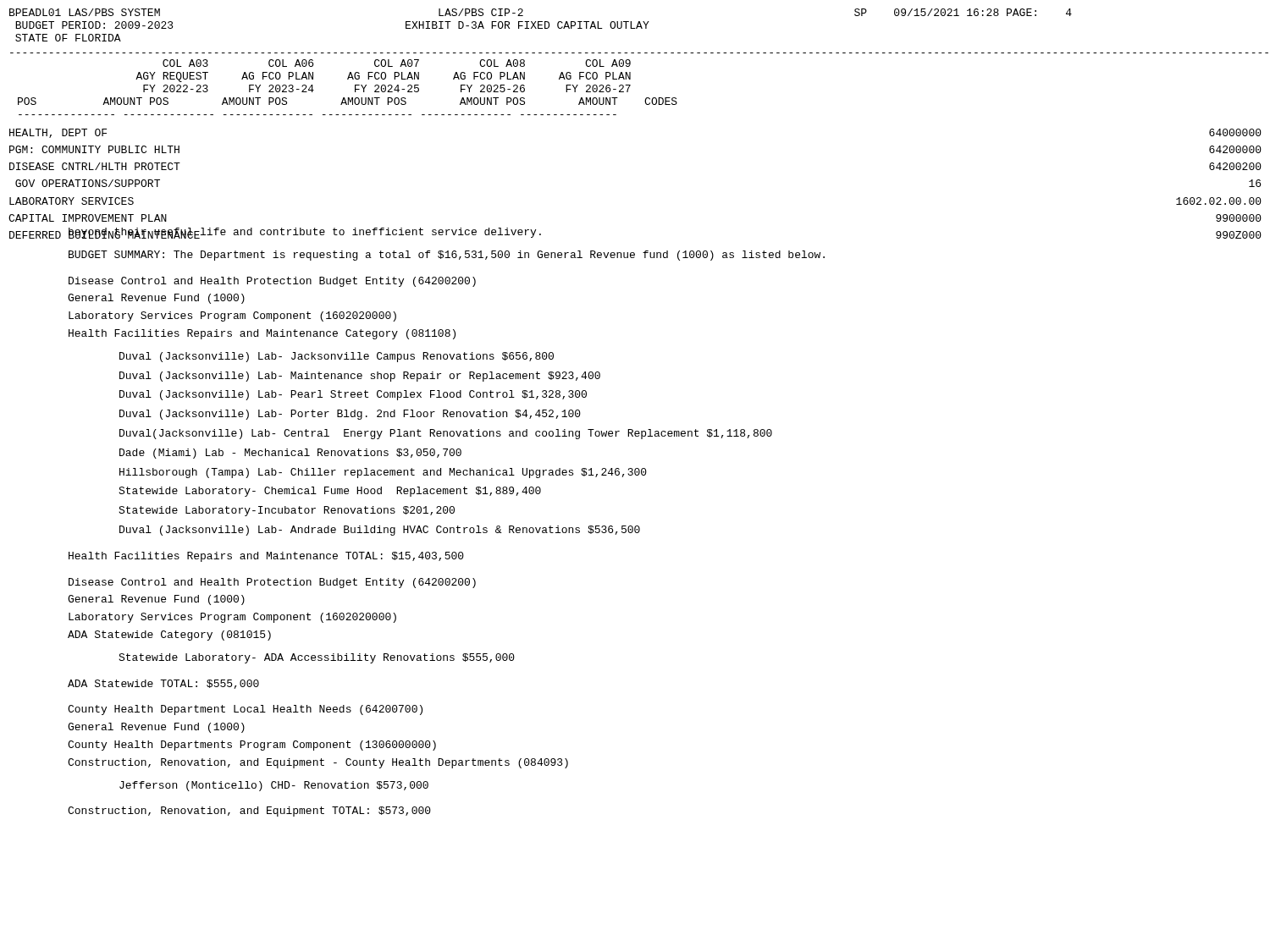This screenshot has height=952, width=1270.
Task: Locate the text "ADA Statewide TOTAL: $555,000"
Action: pos(164,684)
